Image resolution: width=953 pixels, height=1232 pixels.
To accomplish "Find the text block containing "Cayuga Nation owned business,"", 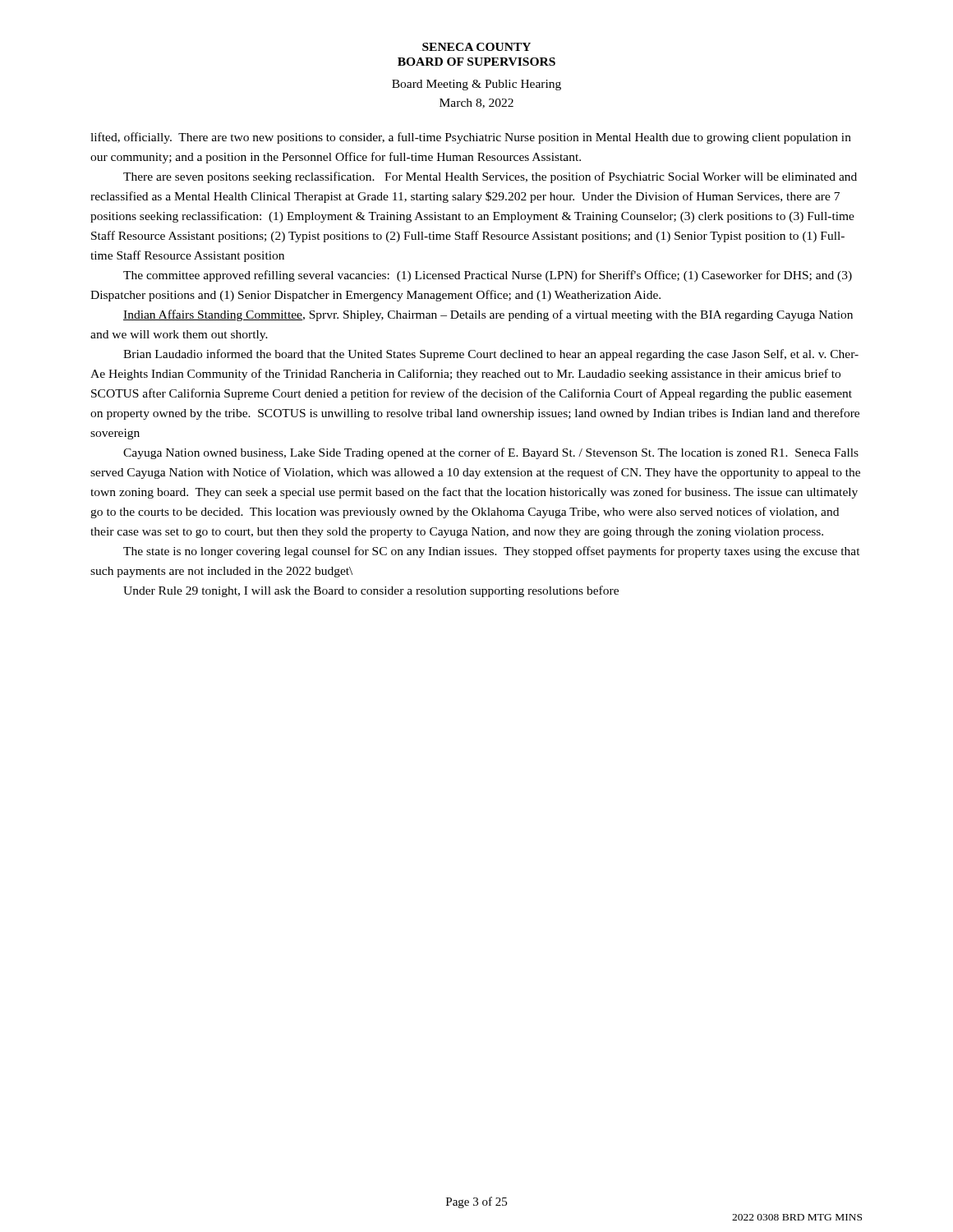I will pos(476,491).
